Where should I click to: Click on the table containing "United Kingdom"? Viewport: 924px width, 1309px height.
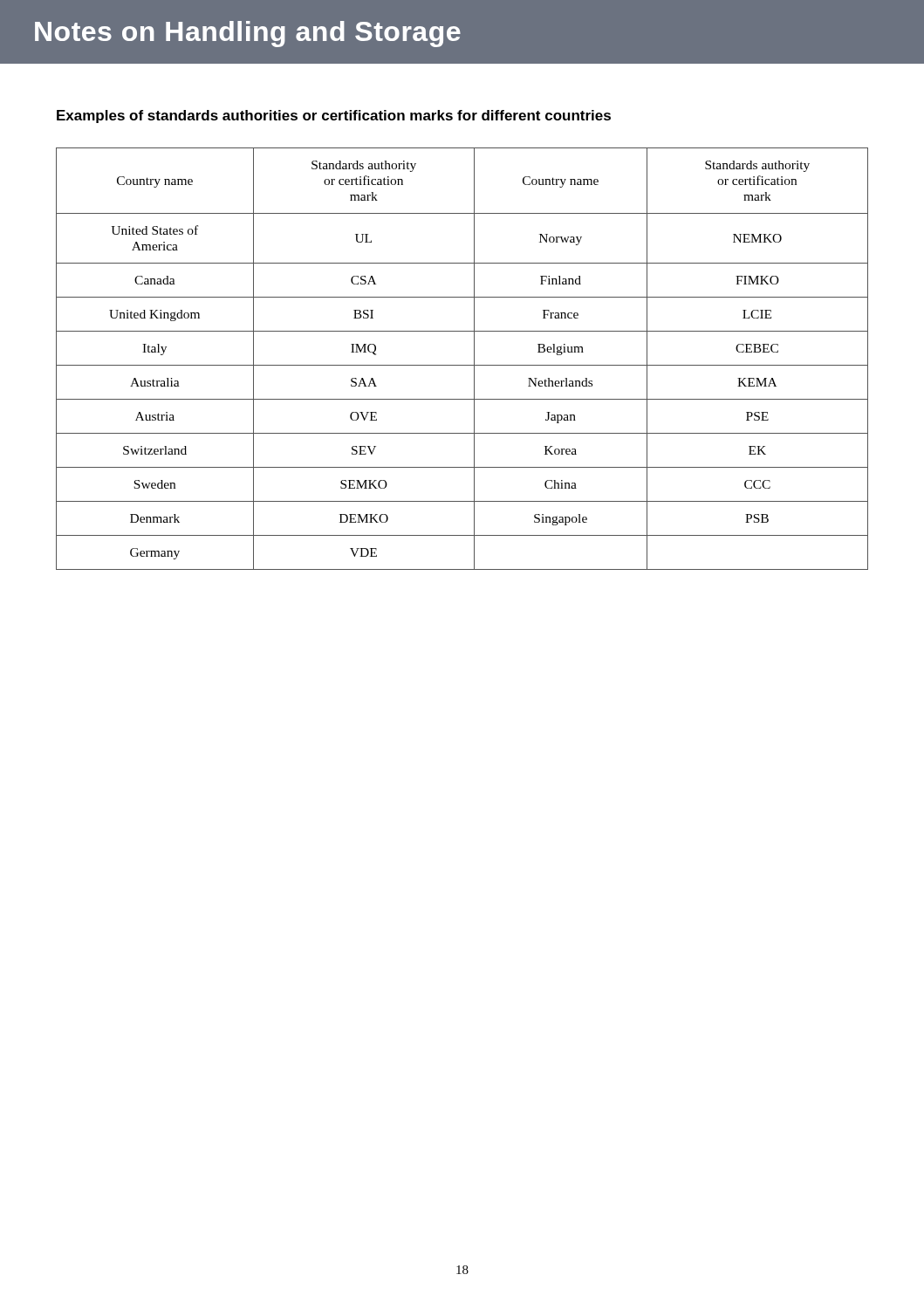pos(462,358)
